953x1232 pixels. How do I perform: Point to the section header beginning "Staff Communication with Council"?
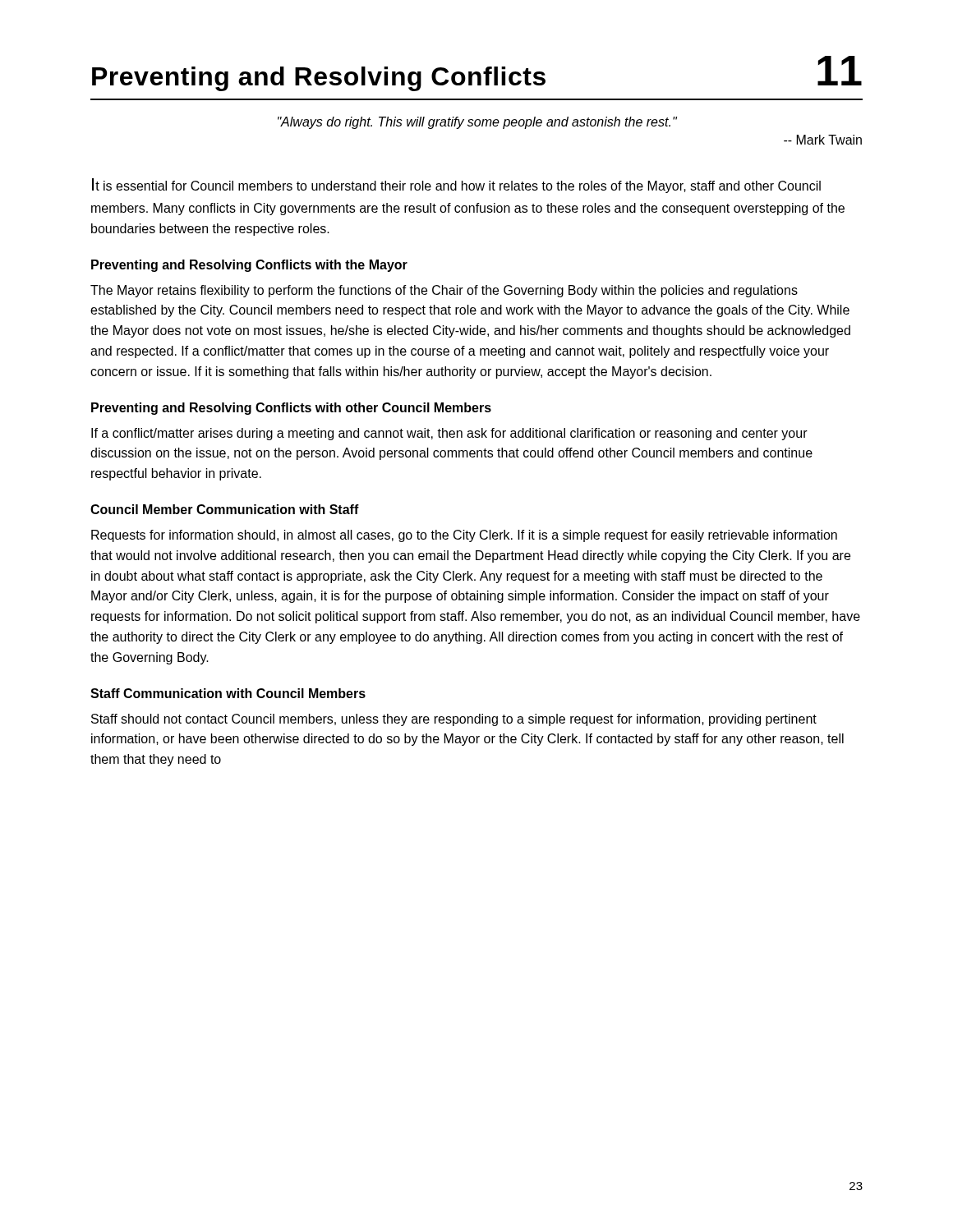pos(228,693)
